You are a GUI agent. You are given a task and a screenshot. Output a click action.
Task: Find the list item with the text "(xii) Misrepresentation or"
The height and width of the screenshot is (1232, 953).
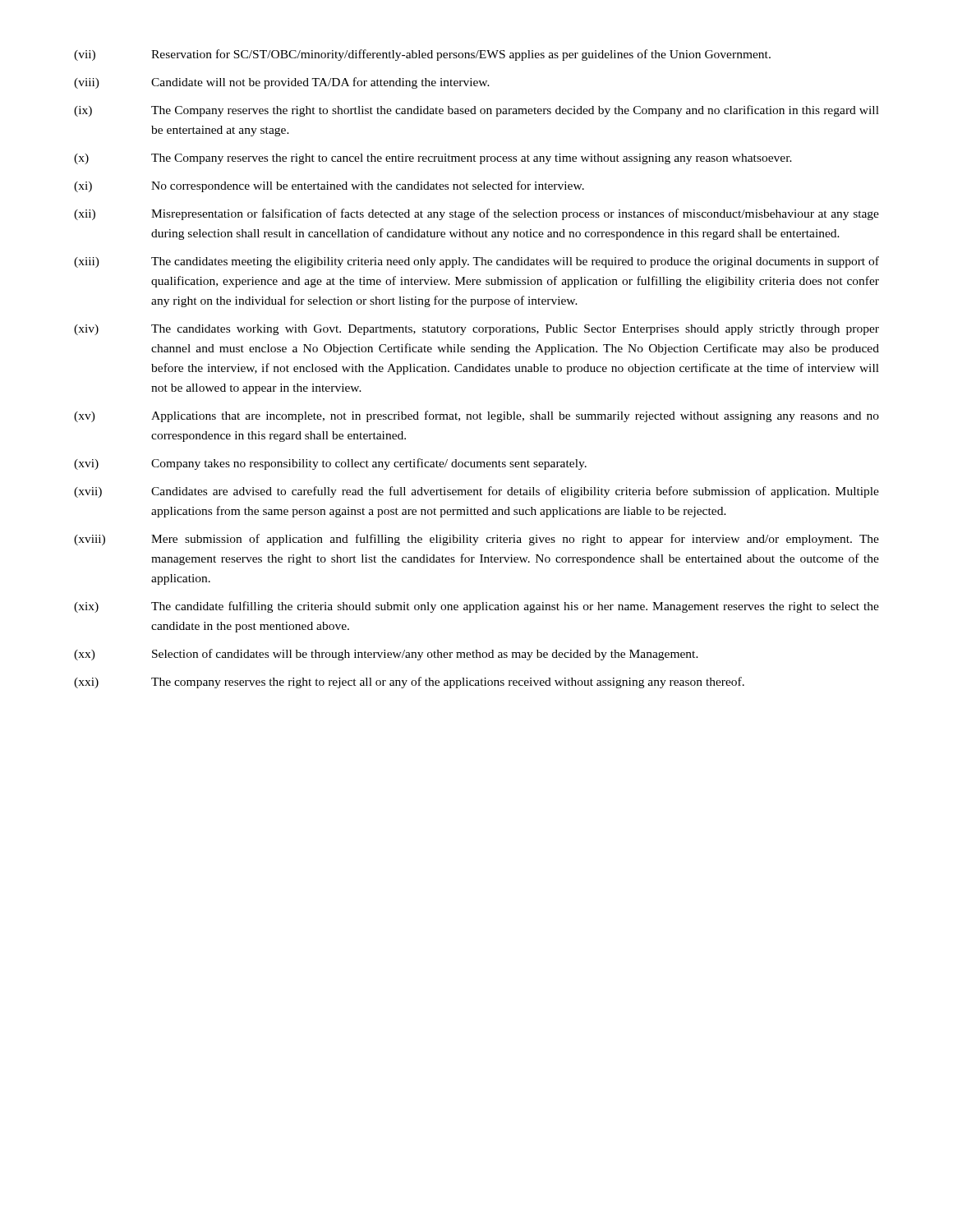(x=476, y=223)
